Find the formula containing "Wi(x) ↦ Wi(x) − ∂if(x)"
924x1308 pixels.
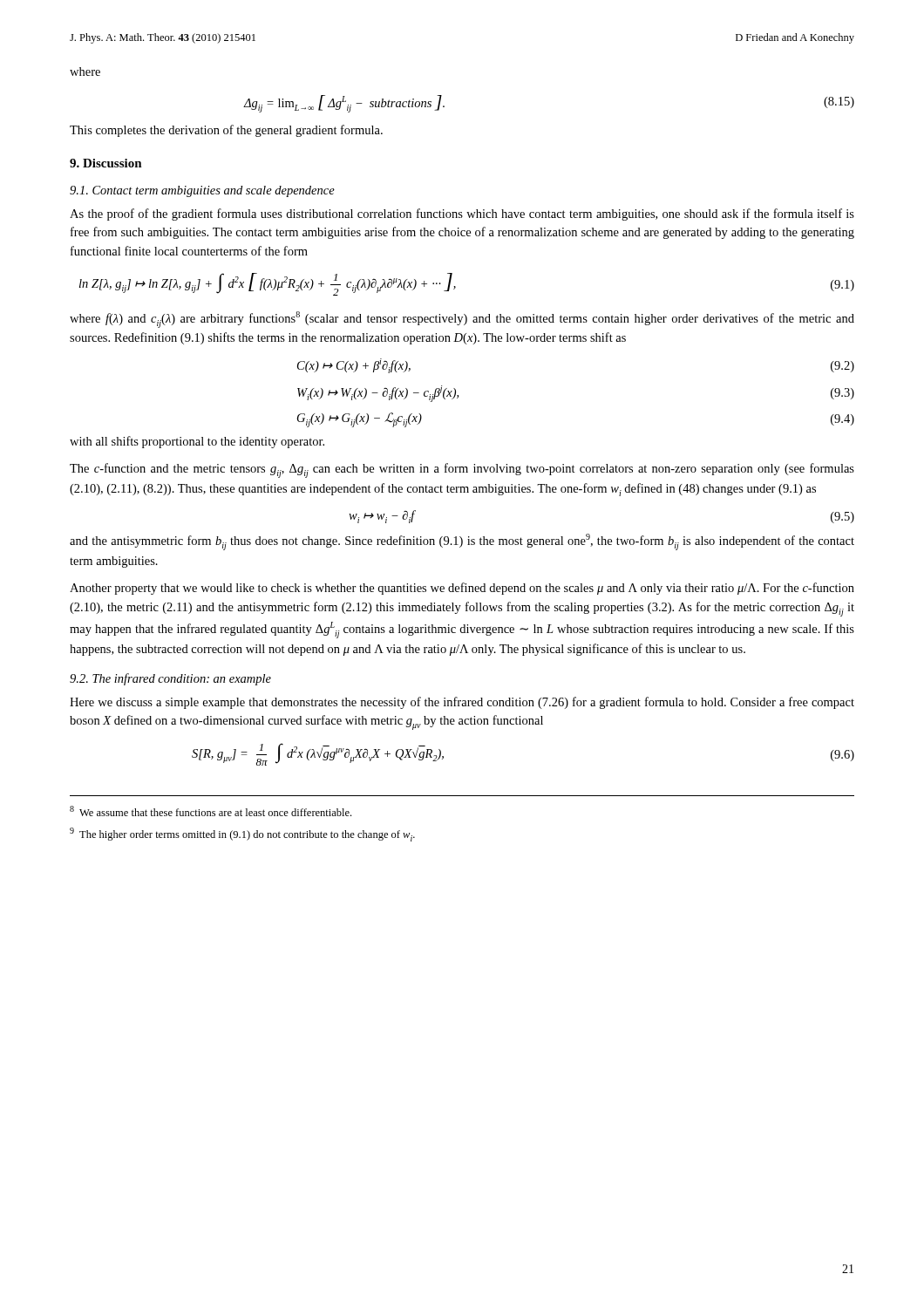point(384,394)
